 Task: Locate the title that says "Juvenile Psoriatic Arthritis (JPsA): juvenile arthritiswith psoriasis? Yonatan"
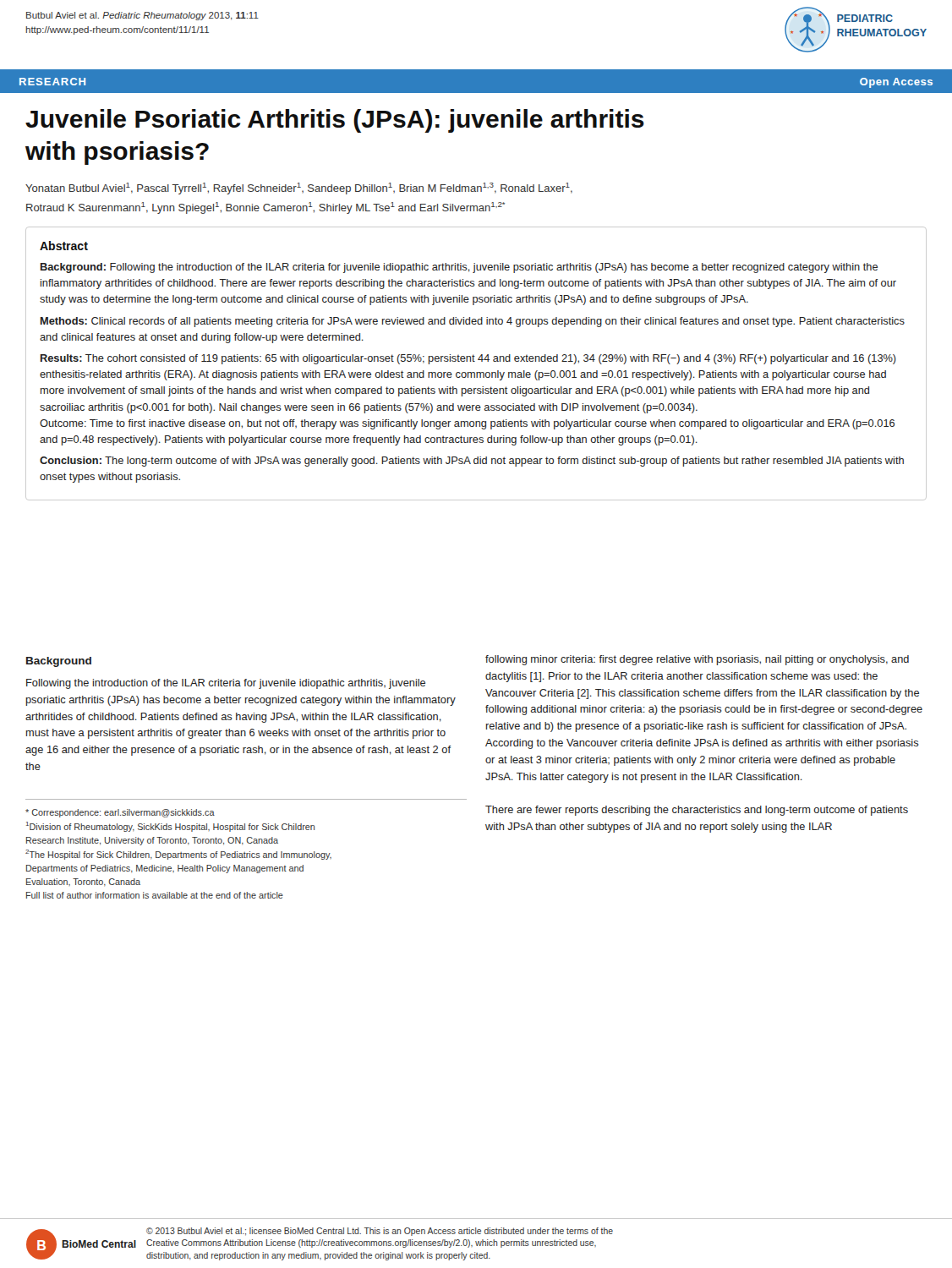tap(335, 121)
